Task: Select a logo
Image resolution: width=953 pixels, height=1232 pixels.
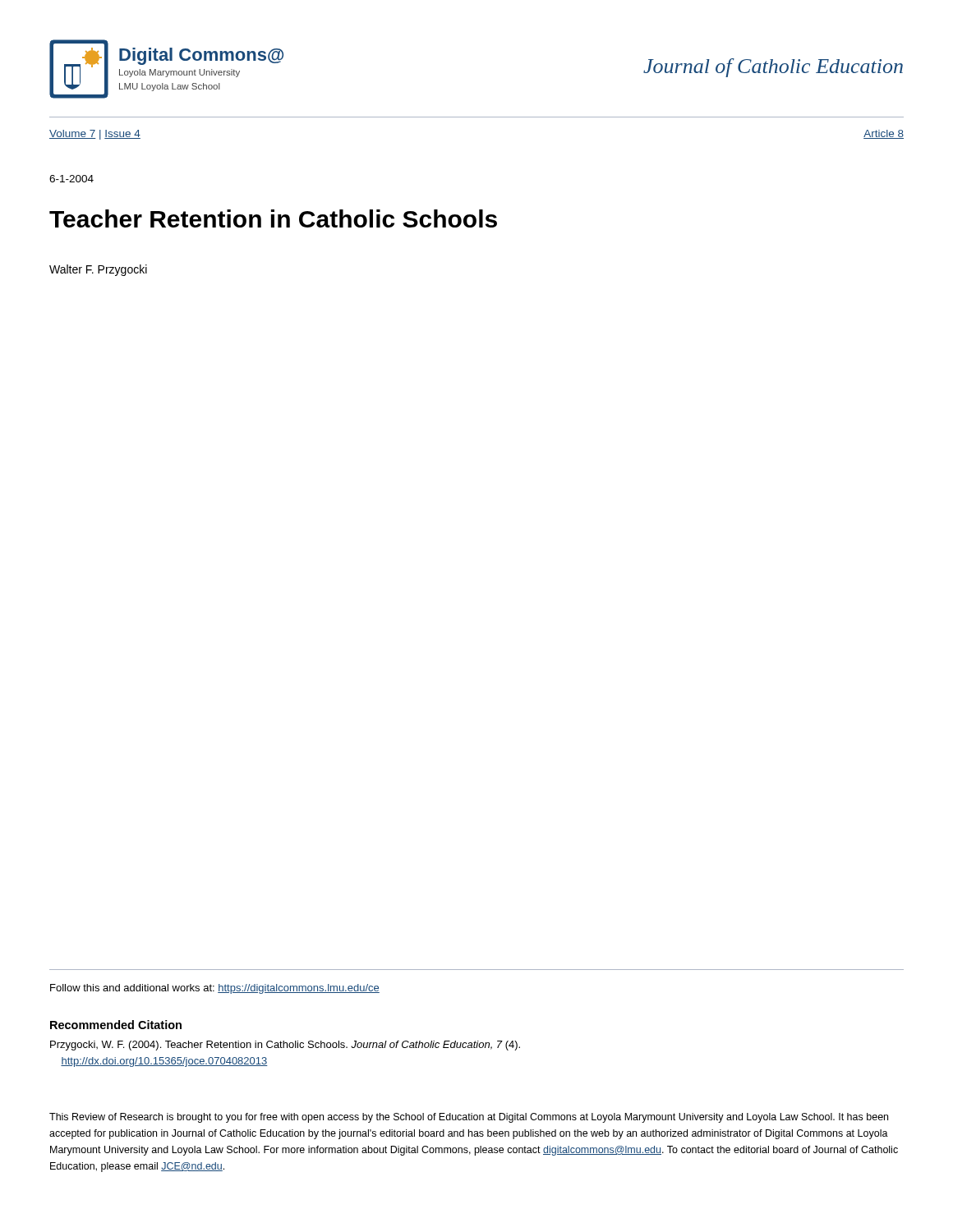Action: click(167, 69)
